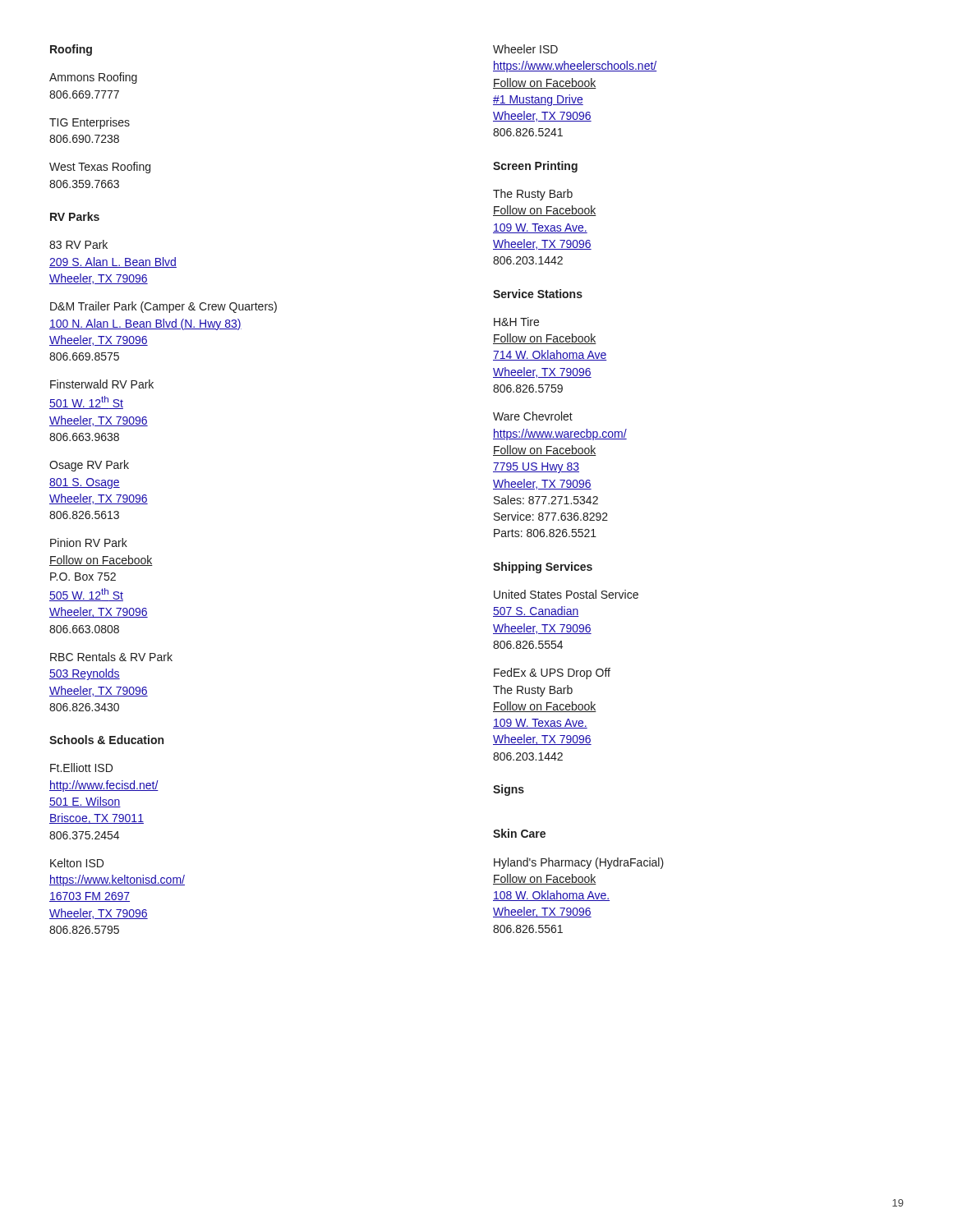Locate the text "Shipping Services"
The height and width of the screenshot is (1232, 953).
[x=543, y=566]
